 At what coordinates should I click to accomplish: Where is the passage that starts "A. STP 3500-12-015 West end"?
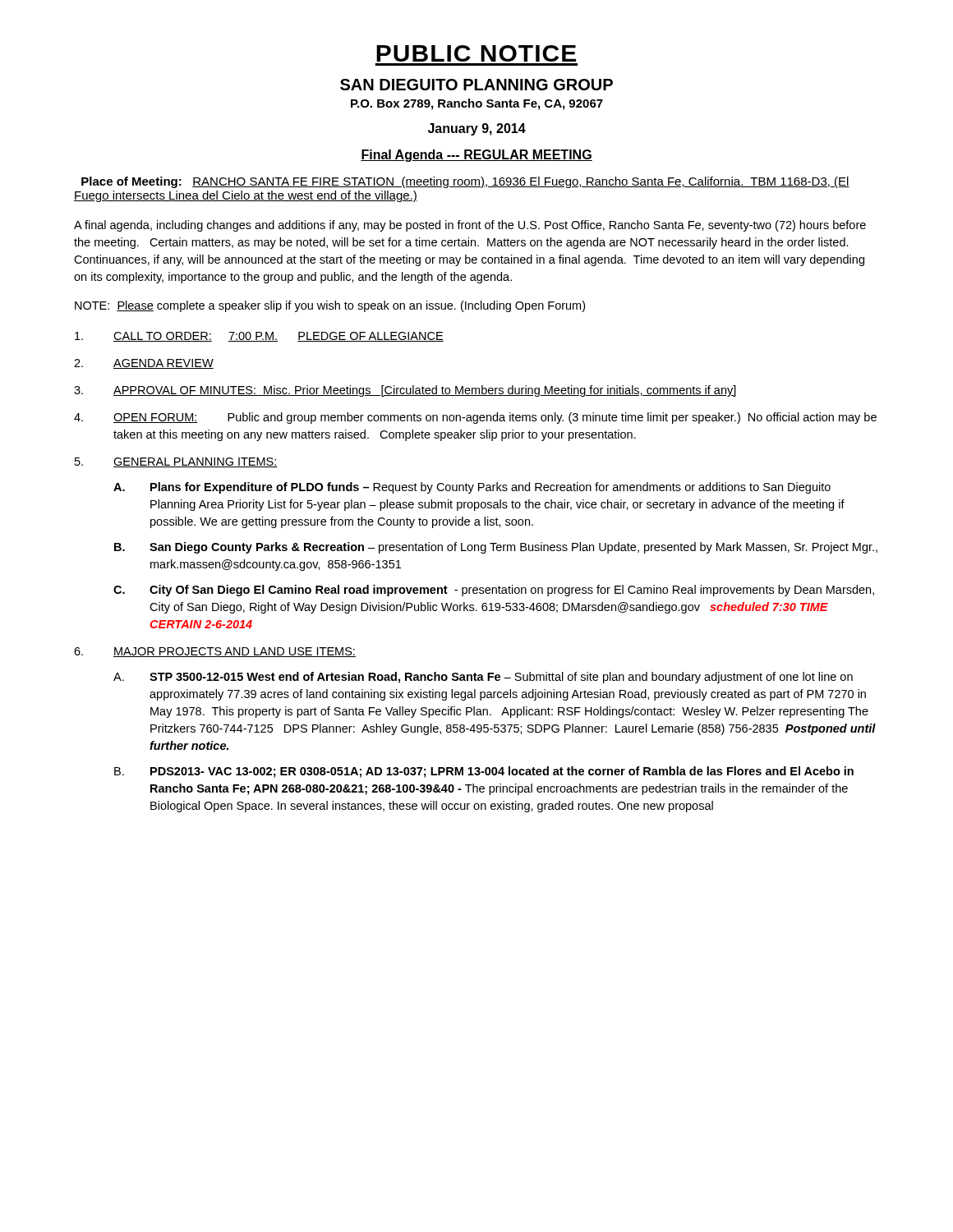click(496, 742)
